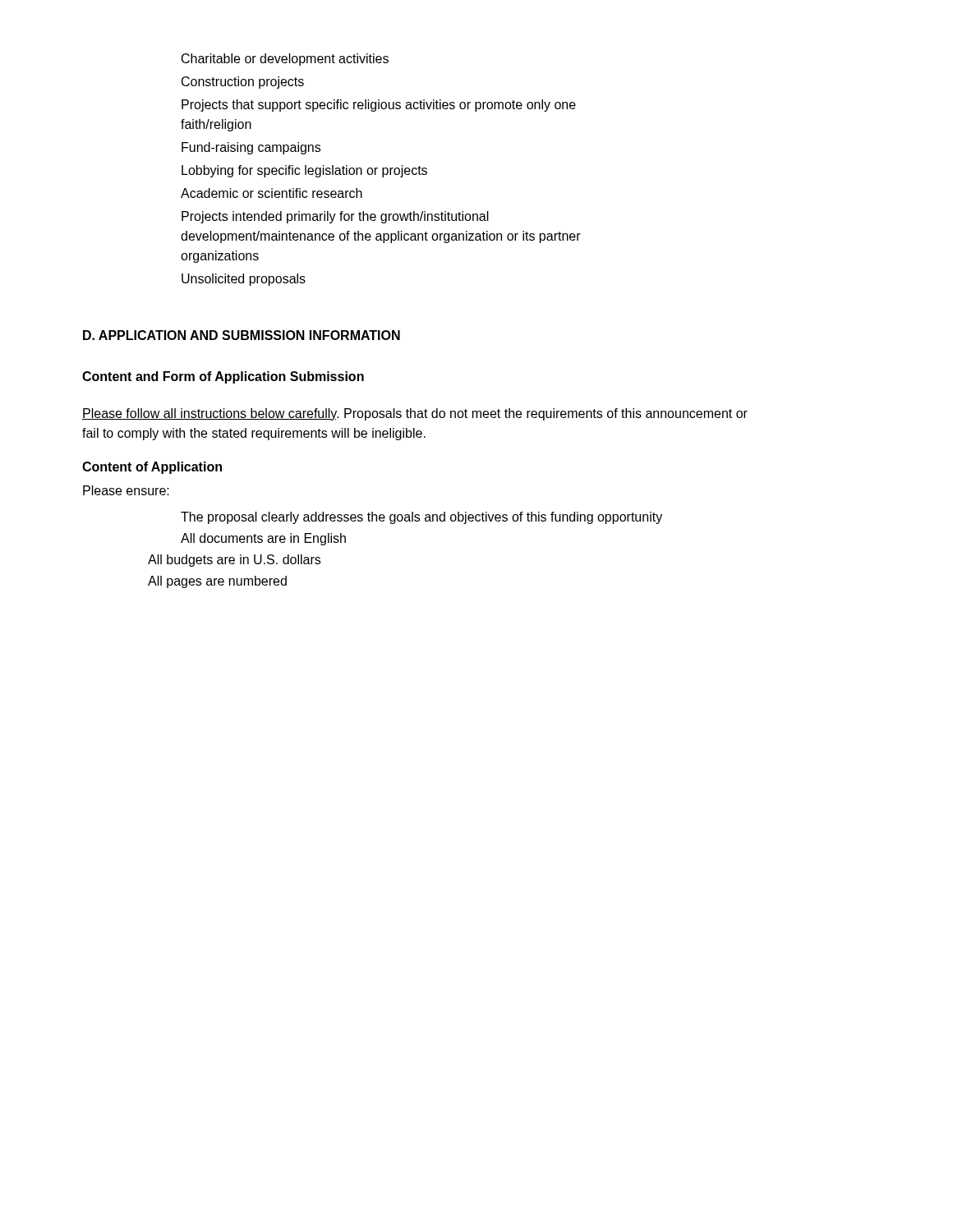Locate the passage starting "Academic or scientific research"

coord(272,193)
